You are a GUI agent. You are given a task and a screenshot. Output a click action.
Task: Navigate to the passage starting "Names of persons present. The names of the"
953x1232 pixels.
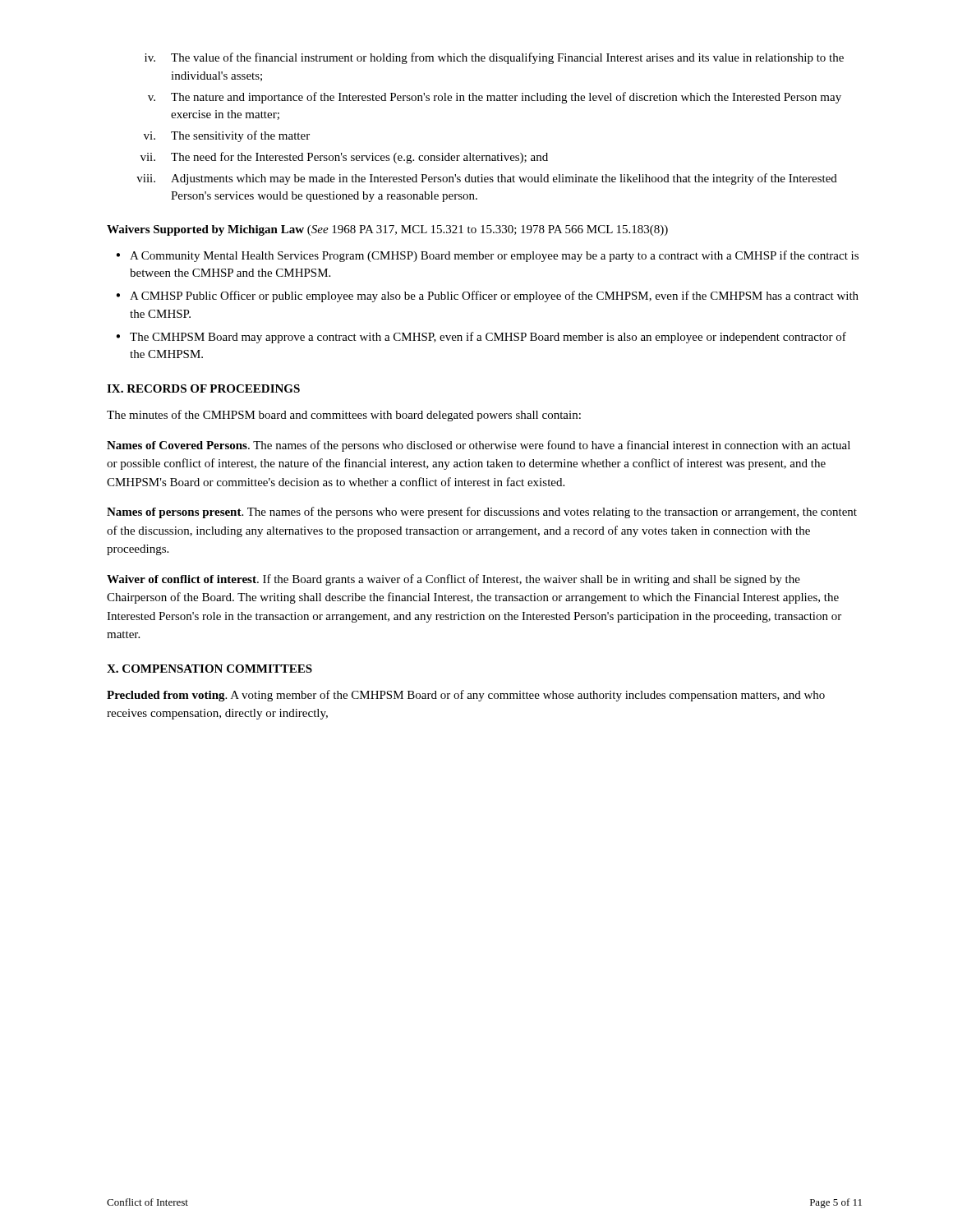pos(482,530)
